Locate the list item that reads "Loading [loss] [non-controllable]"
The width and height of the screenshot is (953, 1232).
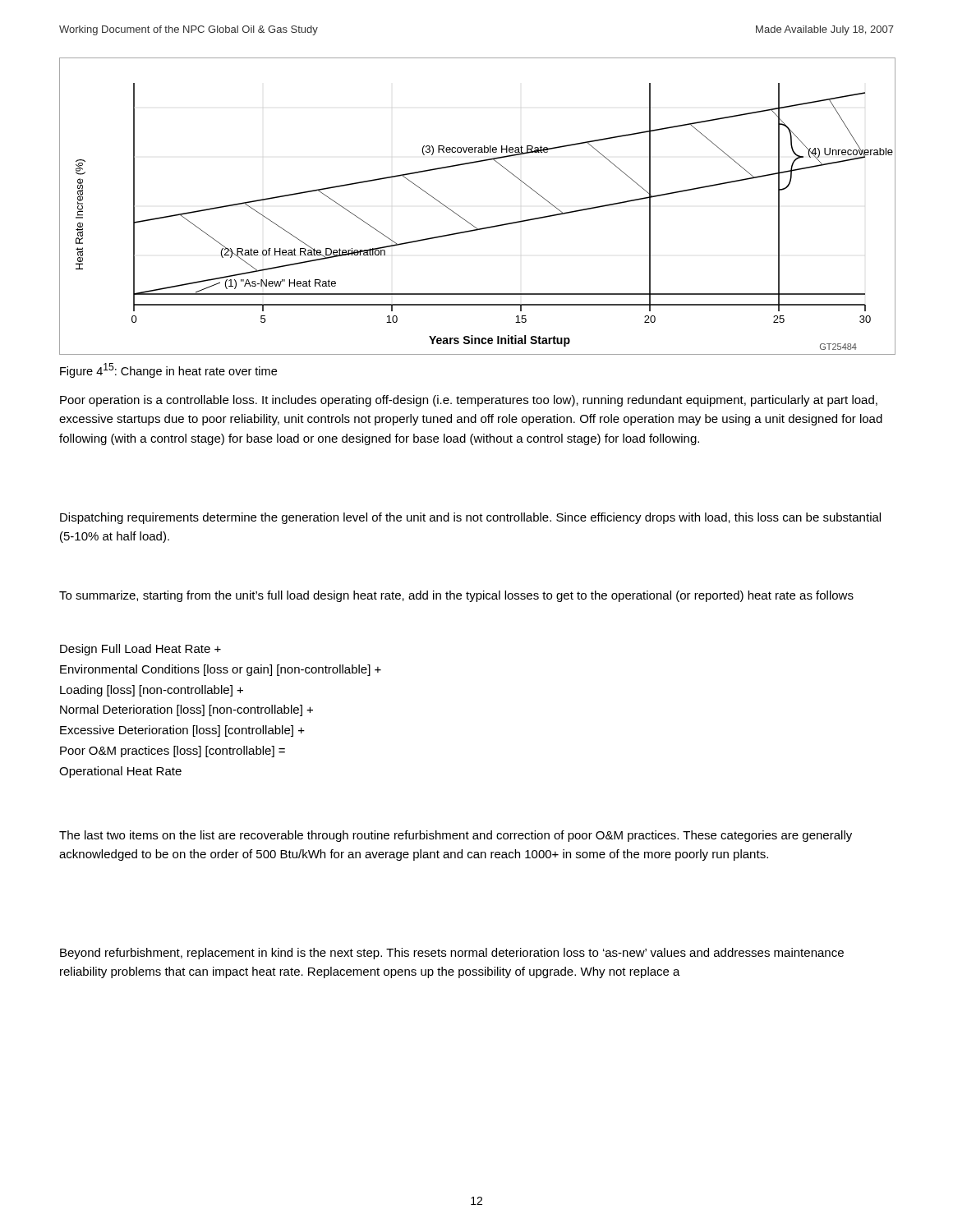point(151,689)
